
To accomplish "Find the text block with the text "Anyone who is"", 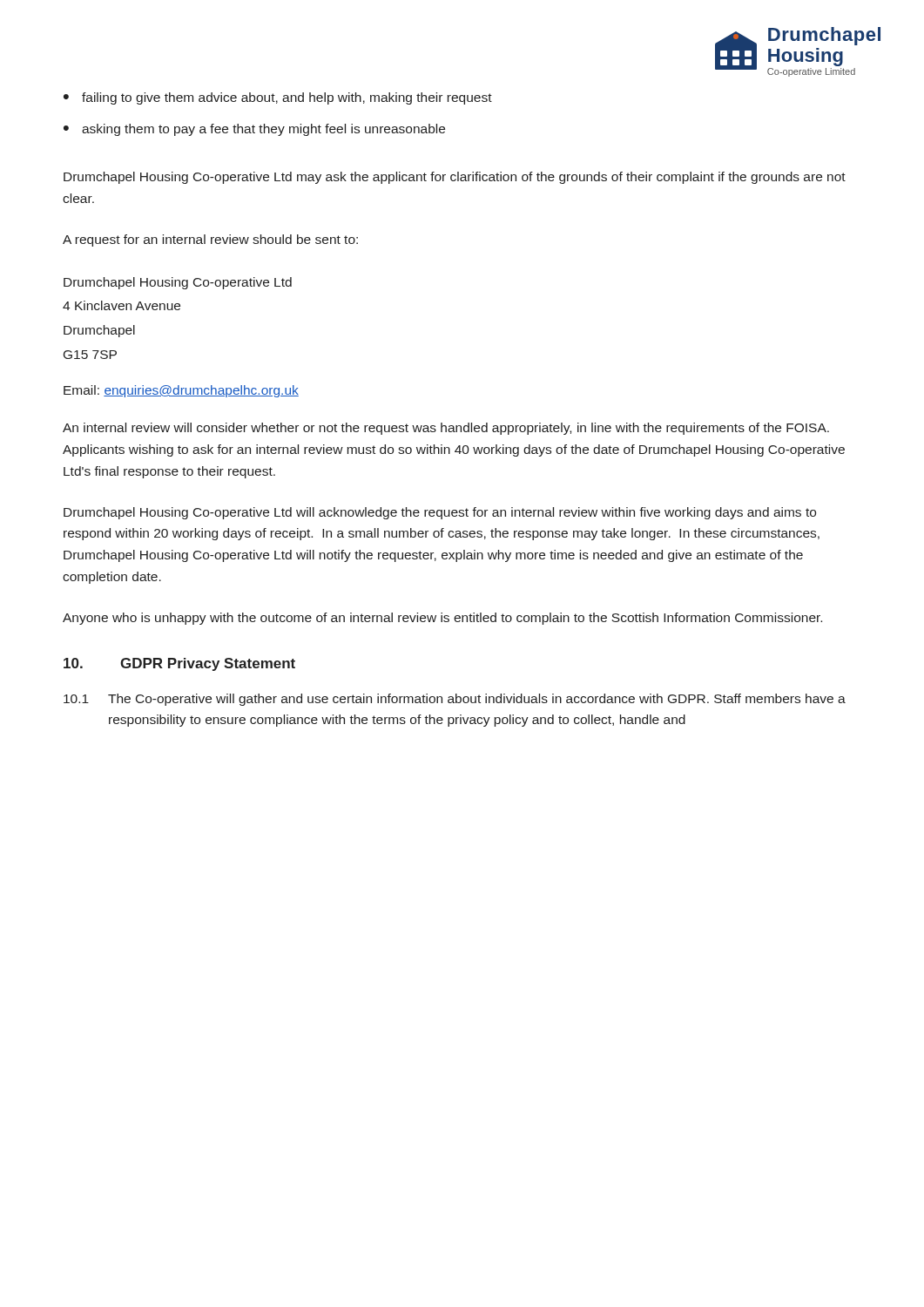I will pyautogui.click(x=443, y=617).
